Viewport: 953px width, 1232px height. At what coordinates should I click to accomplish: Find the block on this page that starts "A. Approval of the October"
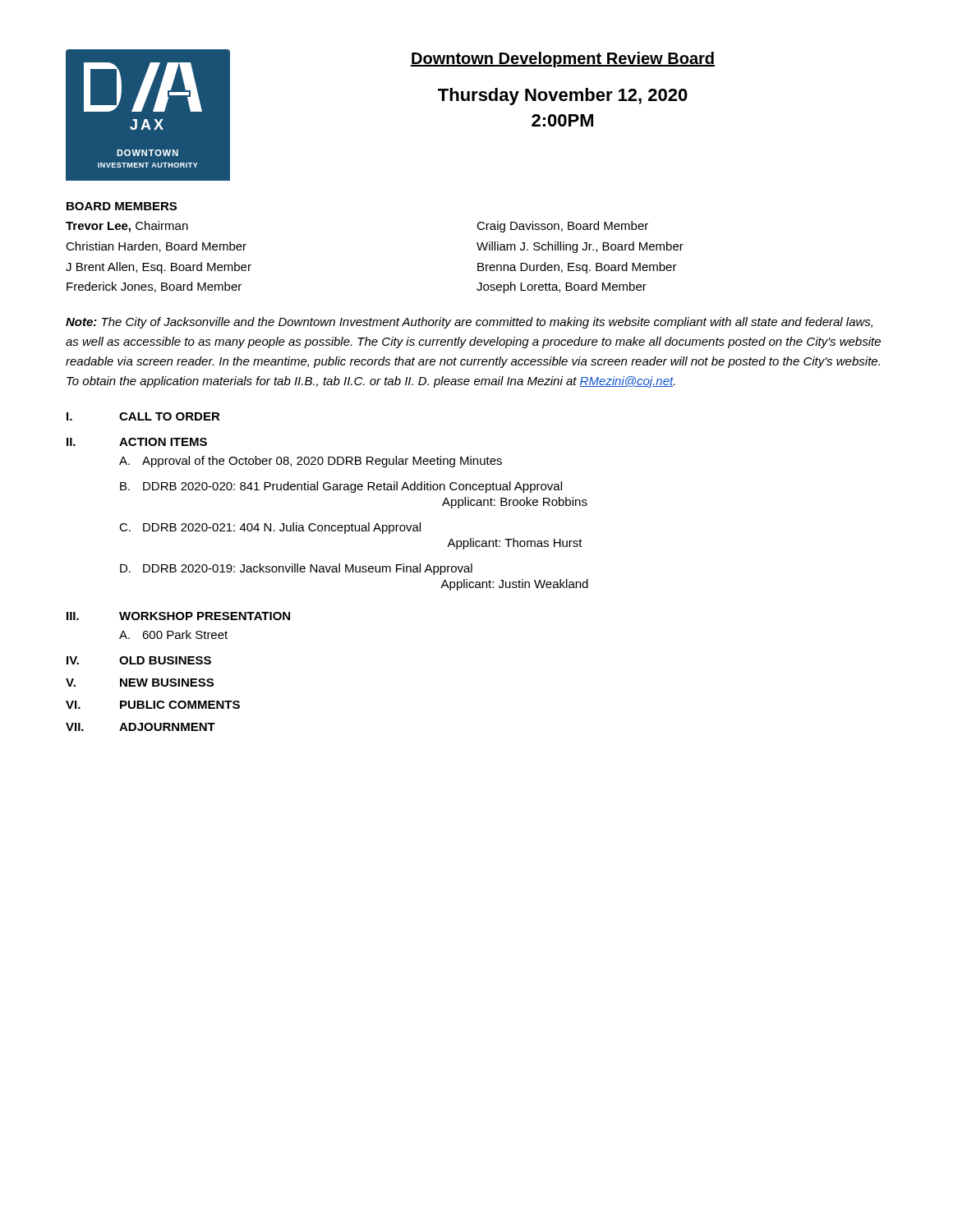503,460
